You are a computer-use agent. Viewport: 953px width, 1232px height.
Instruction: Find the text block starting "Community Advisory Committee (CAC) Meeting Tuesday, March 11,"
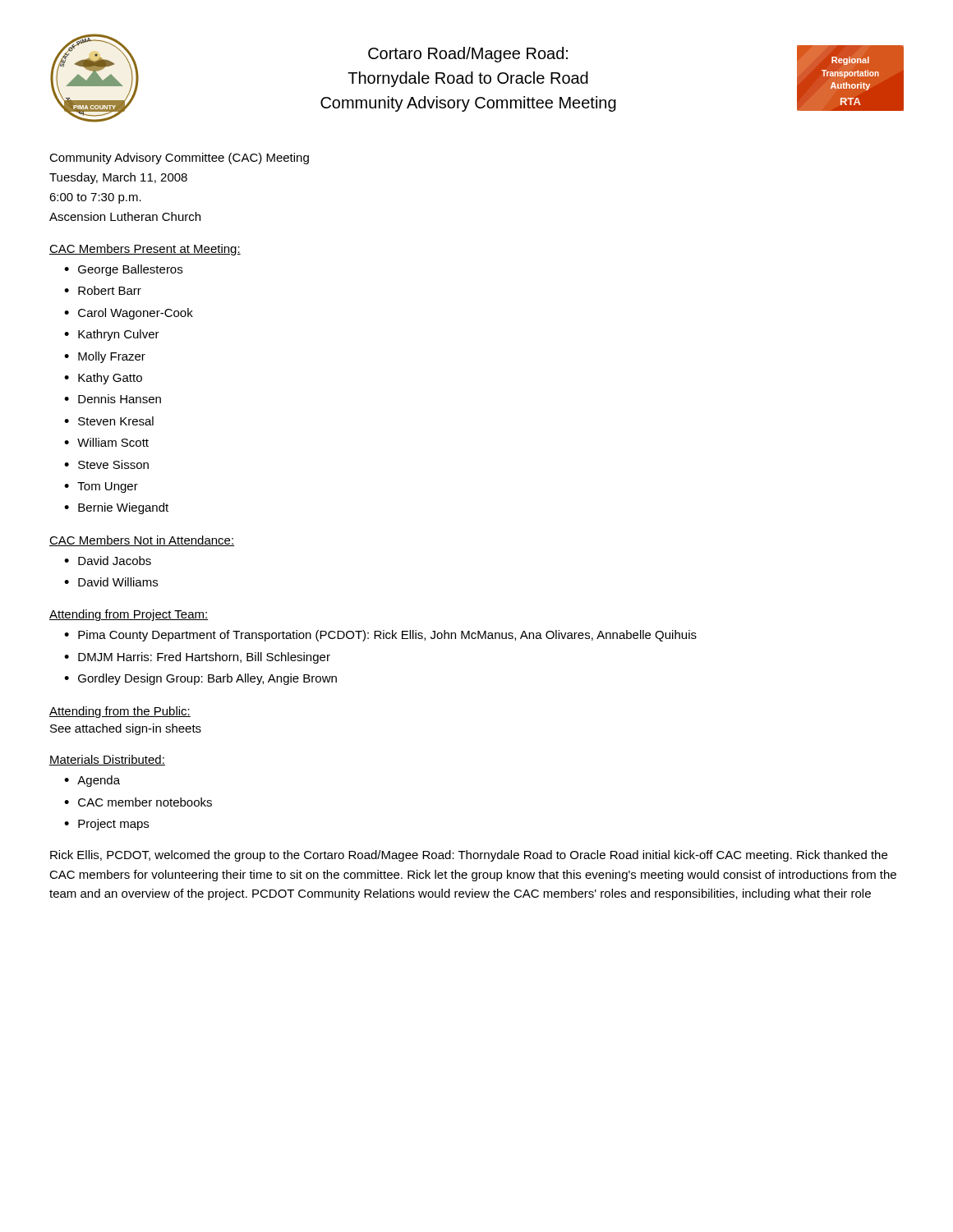click(179, 187)
